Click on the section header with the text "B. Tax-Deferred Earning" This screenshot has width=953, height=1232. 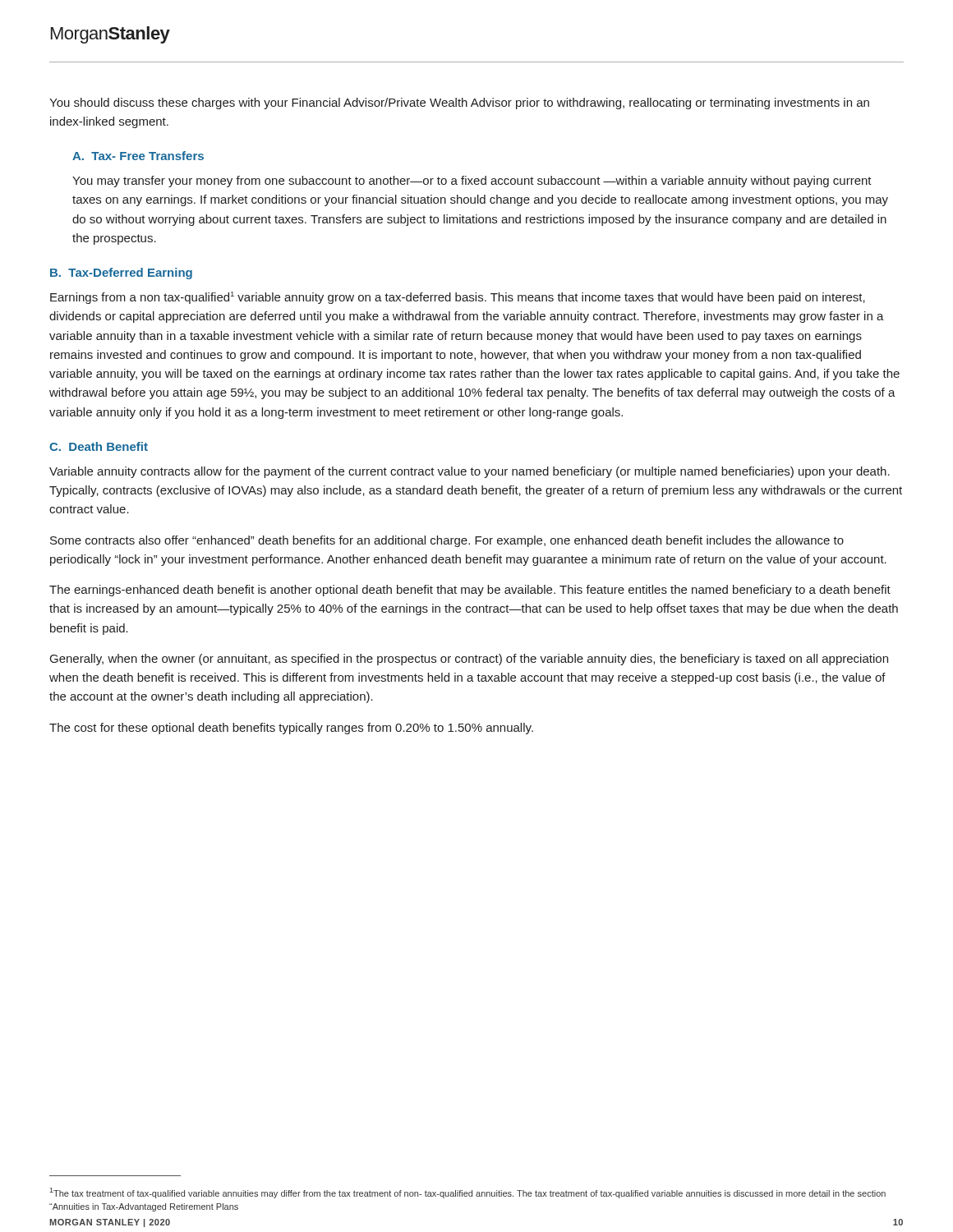click(121, 272)
